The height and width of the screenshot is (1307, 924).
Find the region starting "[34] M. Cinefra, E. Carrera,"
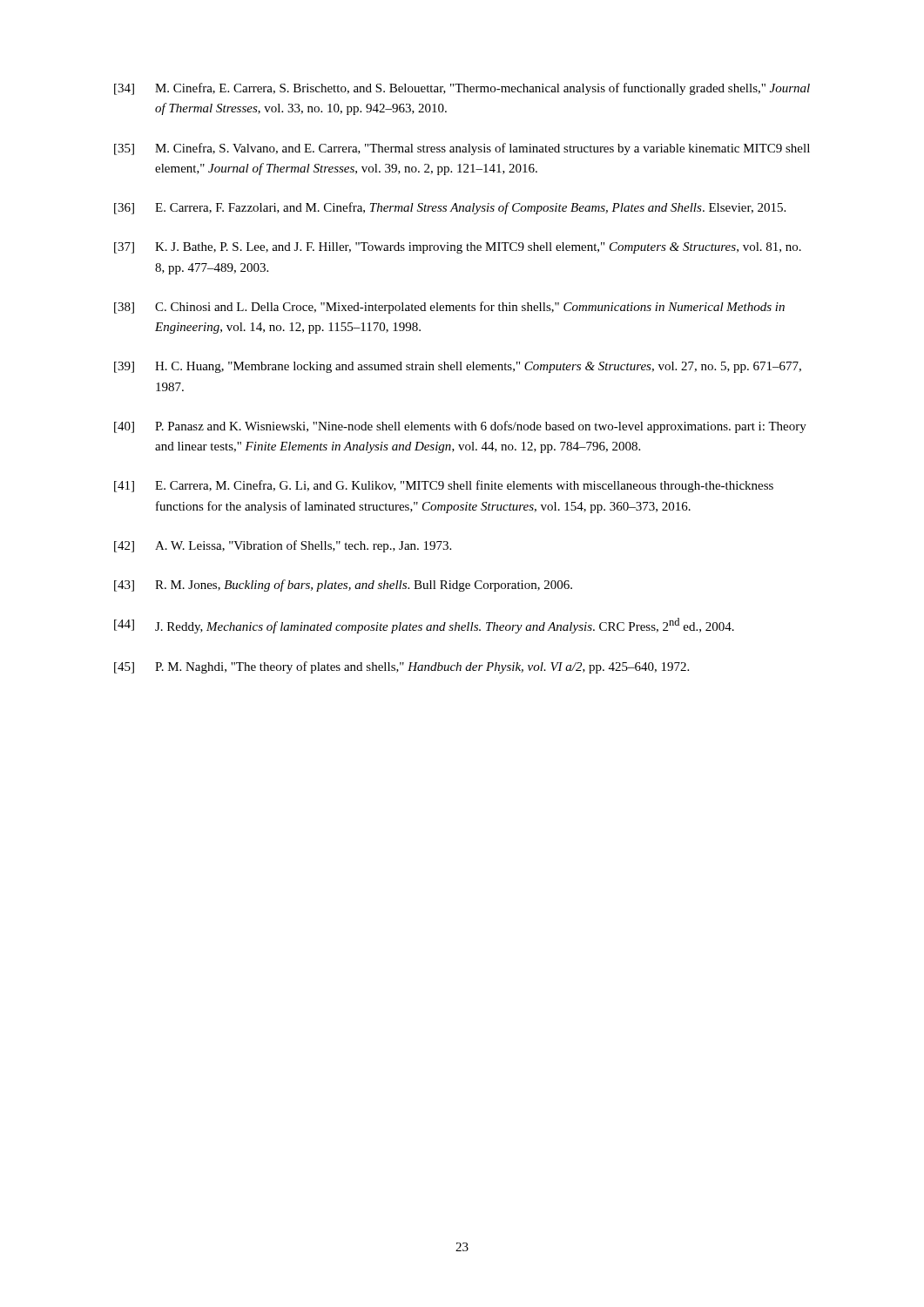pos(462,99)
